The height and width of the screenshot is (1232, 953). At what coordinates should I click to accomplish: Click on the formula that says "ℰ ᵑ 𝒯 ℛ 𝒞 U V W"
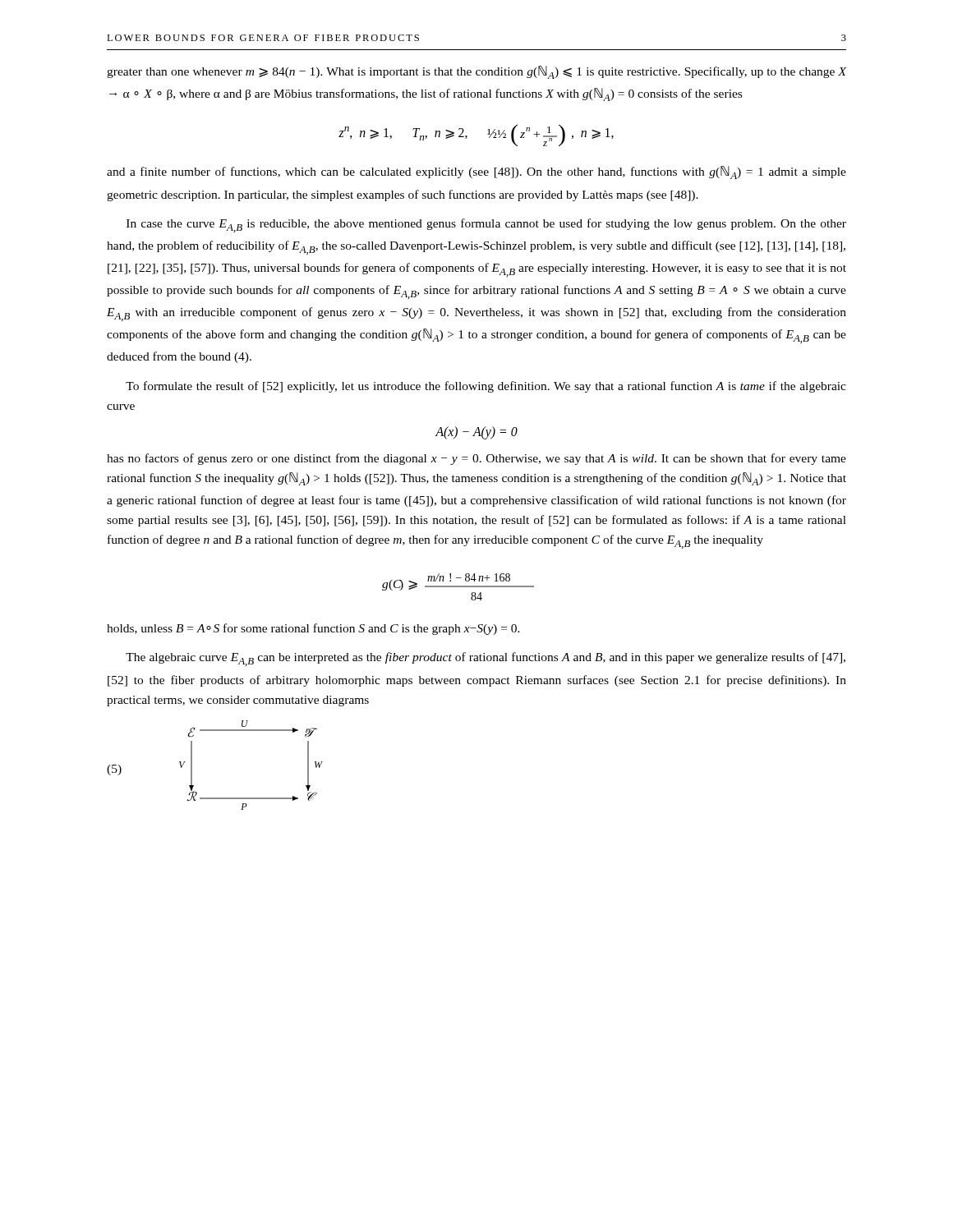click(x=253, y=729)
